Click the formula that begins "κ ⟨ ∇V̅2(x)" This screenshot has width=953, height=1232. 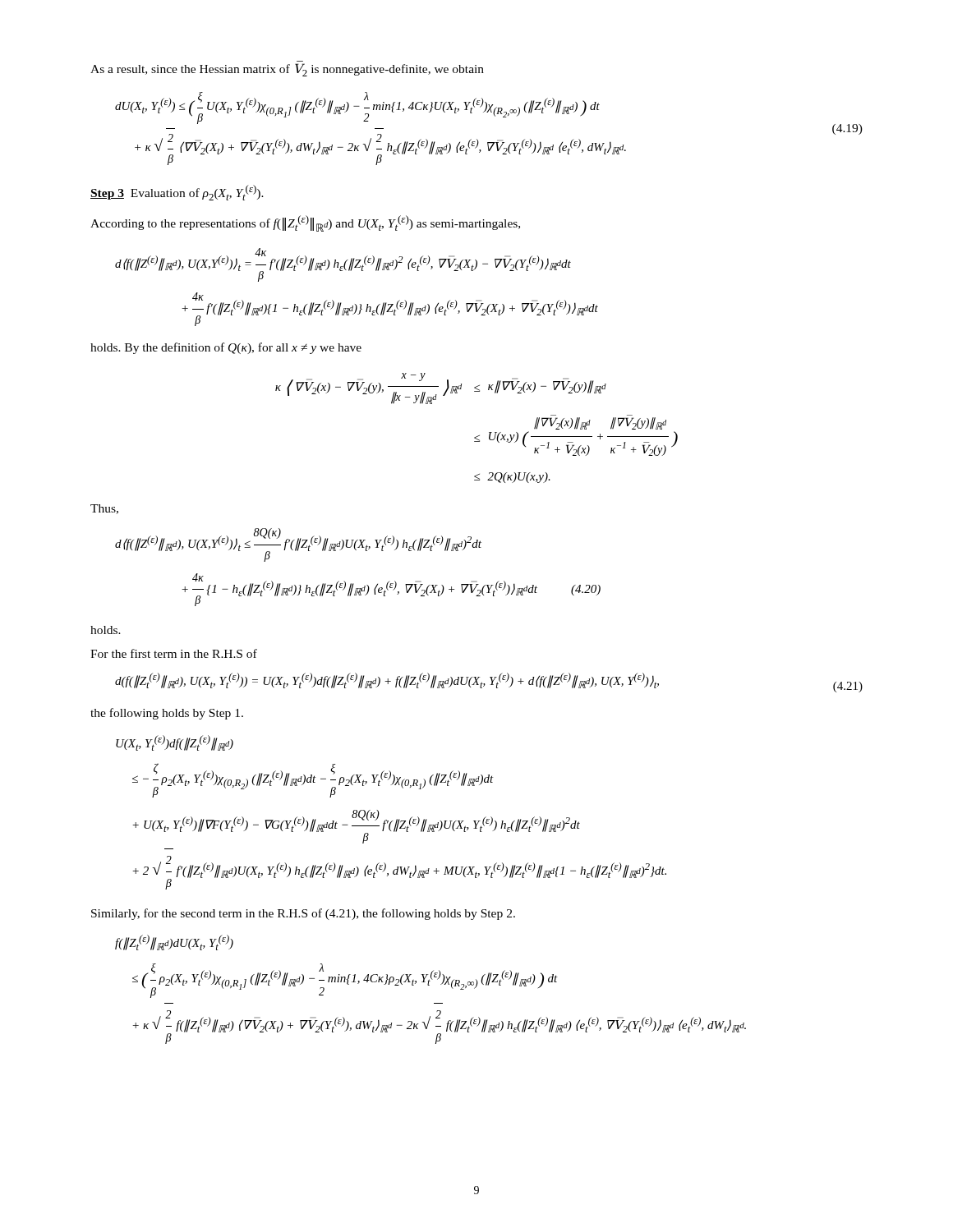[x=476, y=426]
